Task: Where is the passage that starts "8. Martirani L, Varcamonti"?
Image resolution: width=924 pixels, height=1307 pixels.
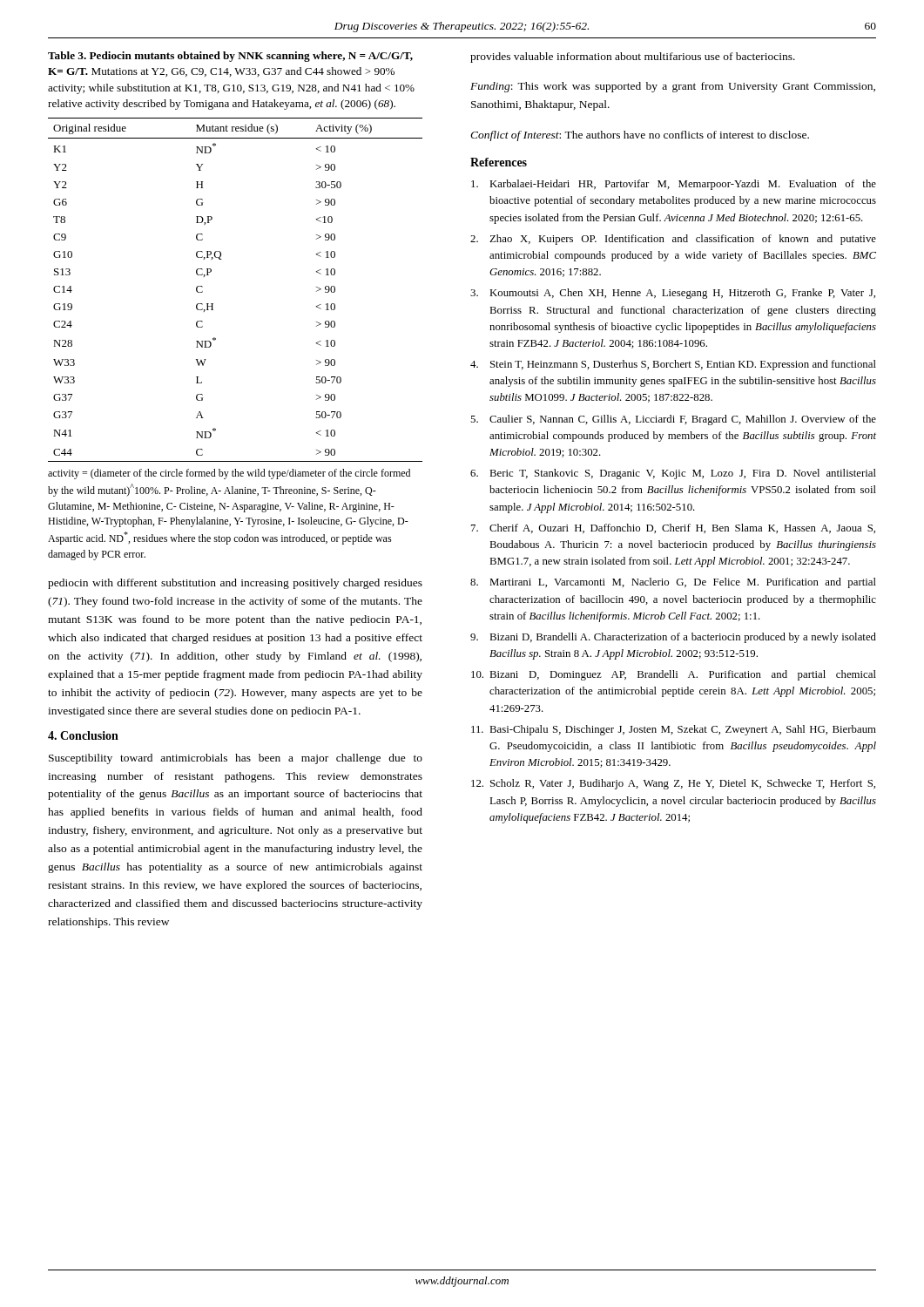Action: 673,600
